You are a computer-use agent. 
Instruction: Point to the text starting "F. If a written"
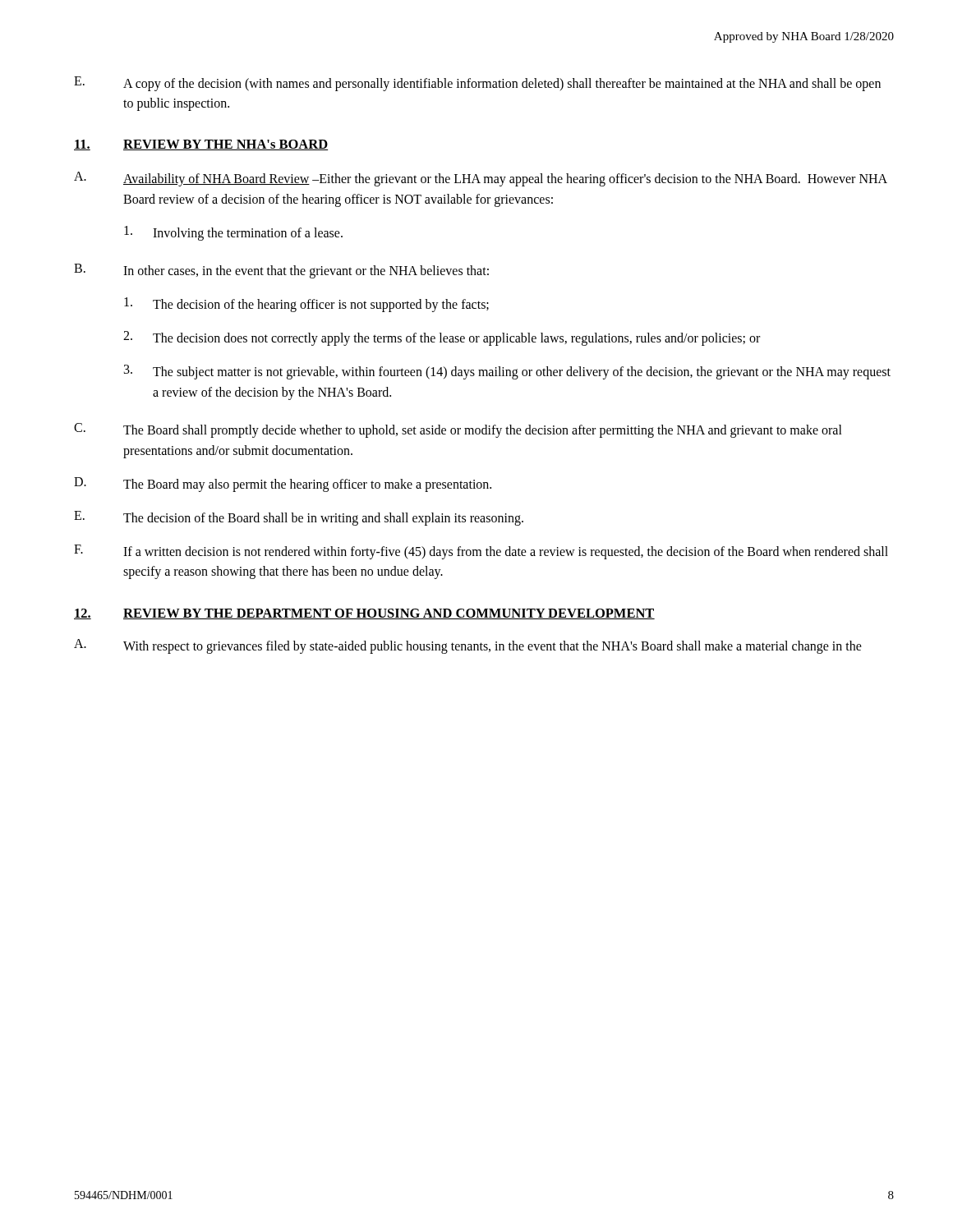coord(484,562)
